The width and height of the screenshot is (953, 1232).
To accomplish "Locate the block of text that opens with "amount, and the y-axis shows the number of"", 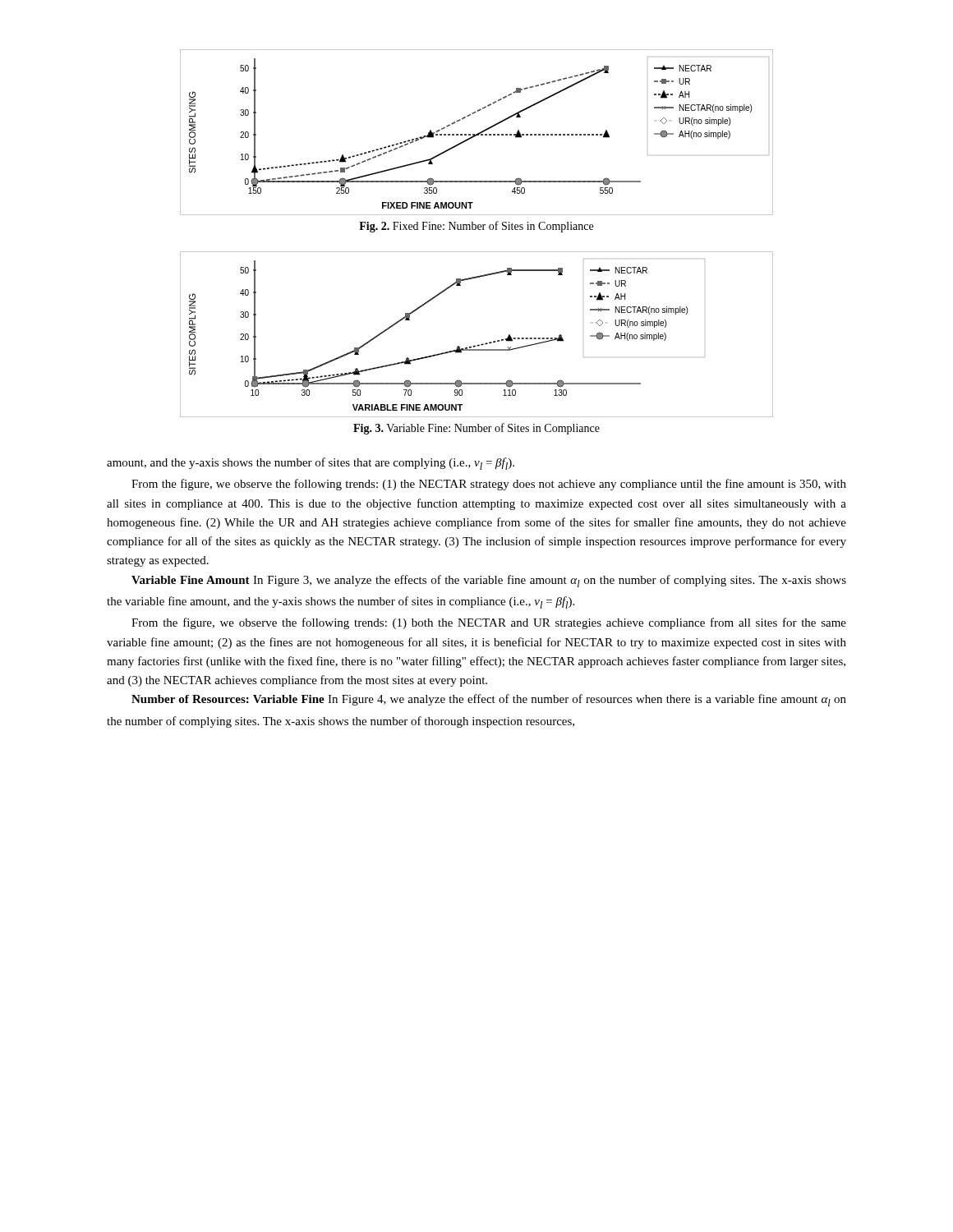I will [476, 592].
